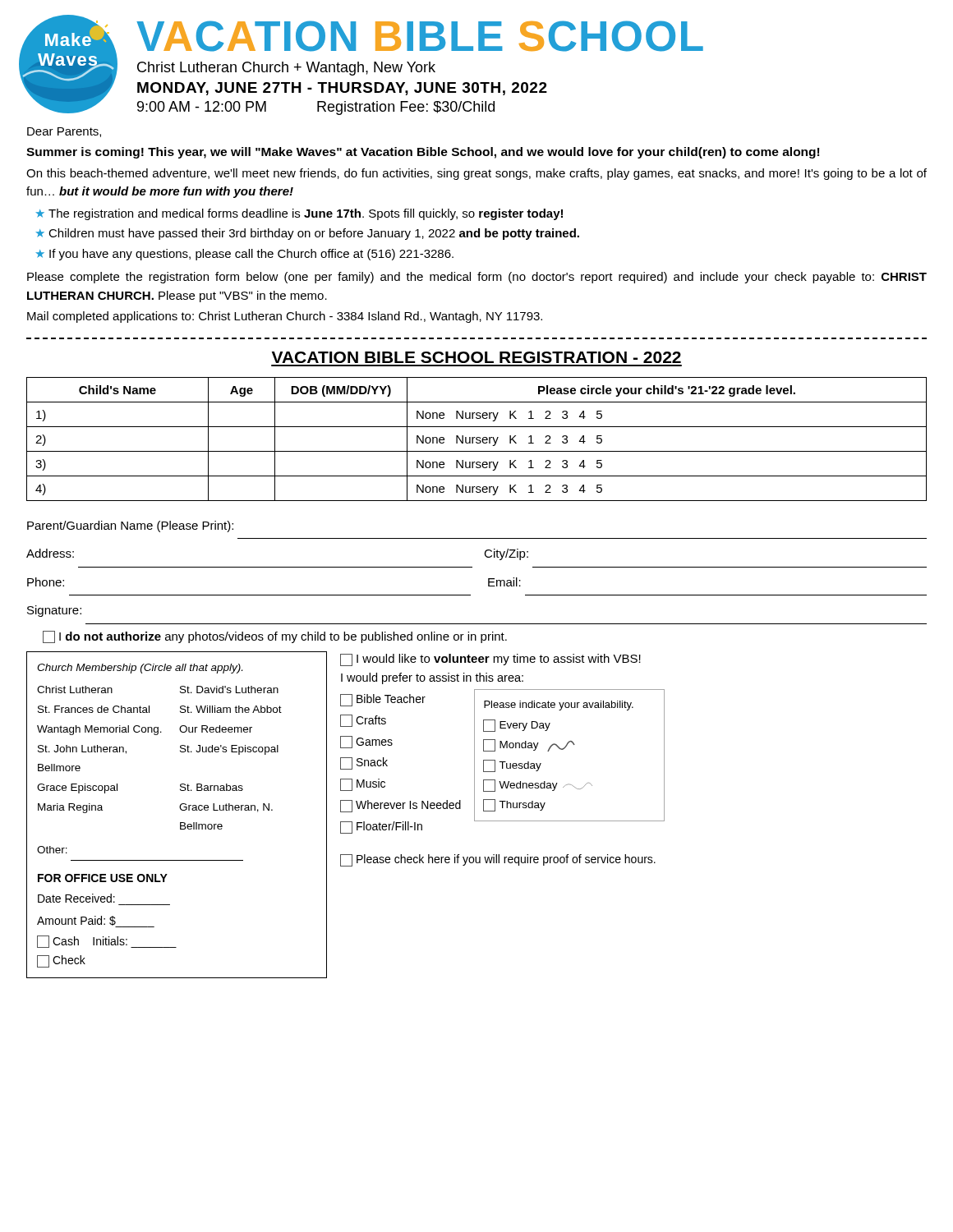Where is the passage that starts "Church Membership (Circle all that"?

(x=177, y=815)
